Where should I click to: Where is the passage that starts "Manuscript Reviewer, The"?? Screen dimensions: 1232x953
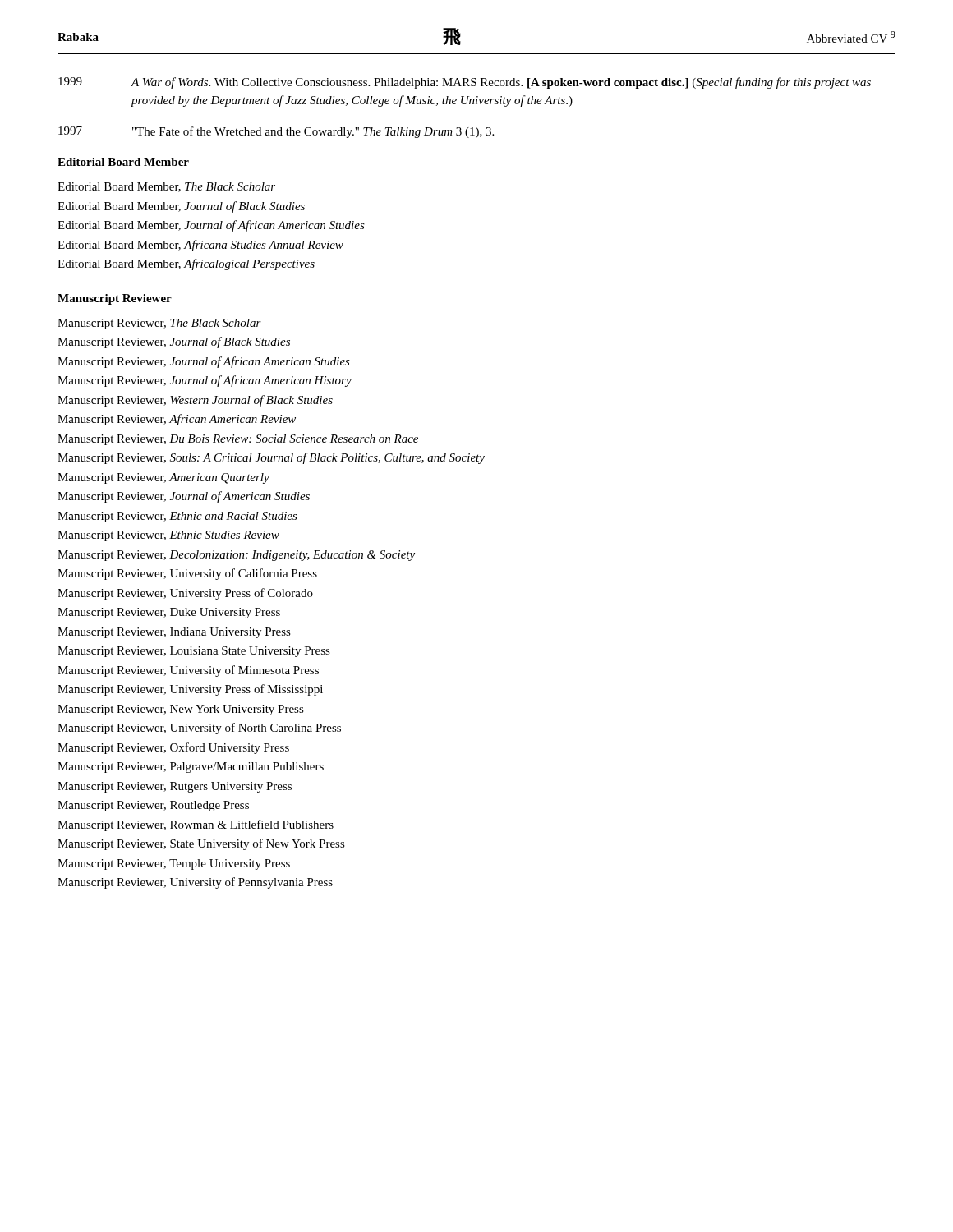(159, 323)
